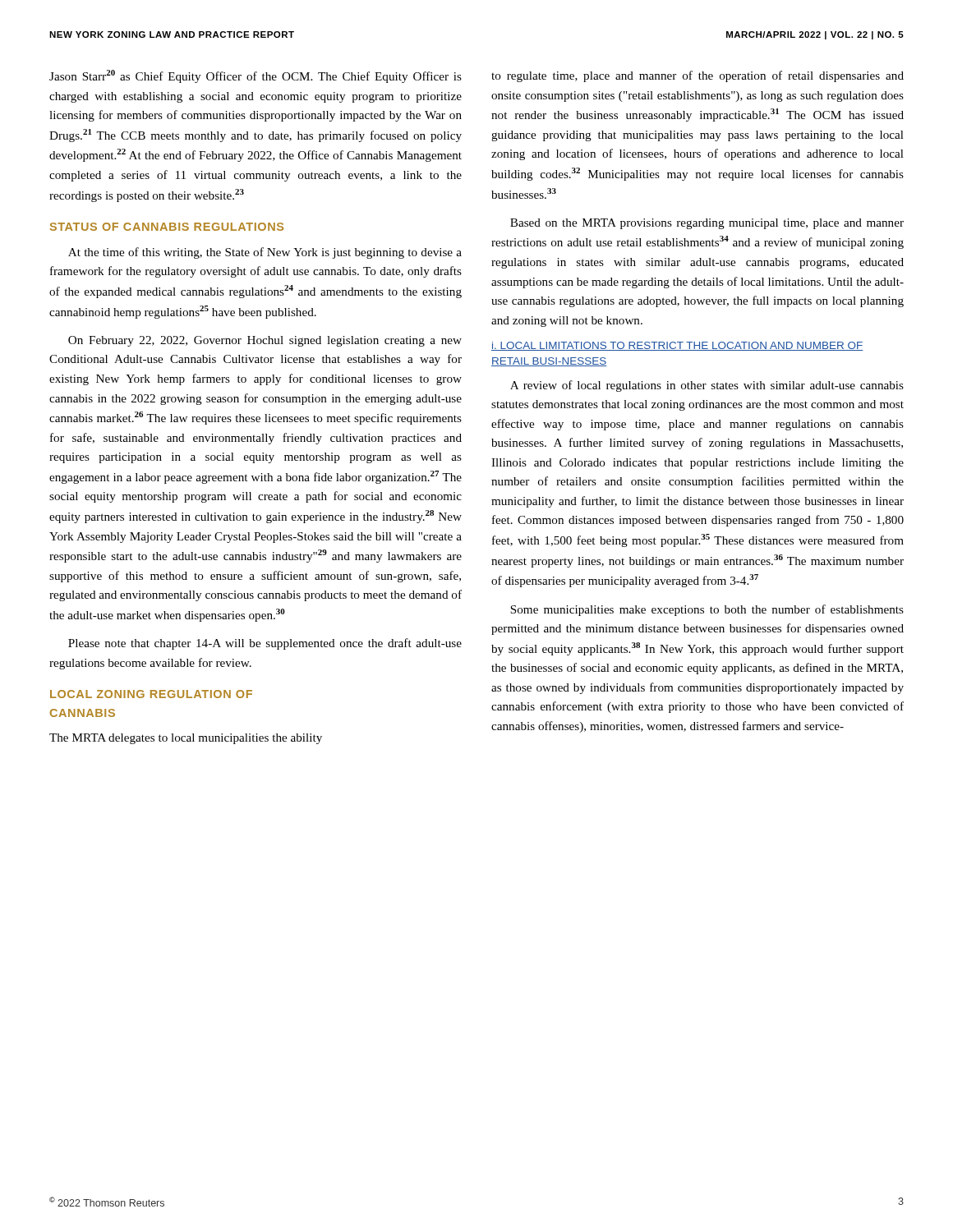This screenshot has height=1232, width=953.
Task: Locate the block of text that opens with "Please note that chapter 14-A will"
Action: pyautogui.click(x=255, y=653)
